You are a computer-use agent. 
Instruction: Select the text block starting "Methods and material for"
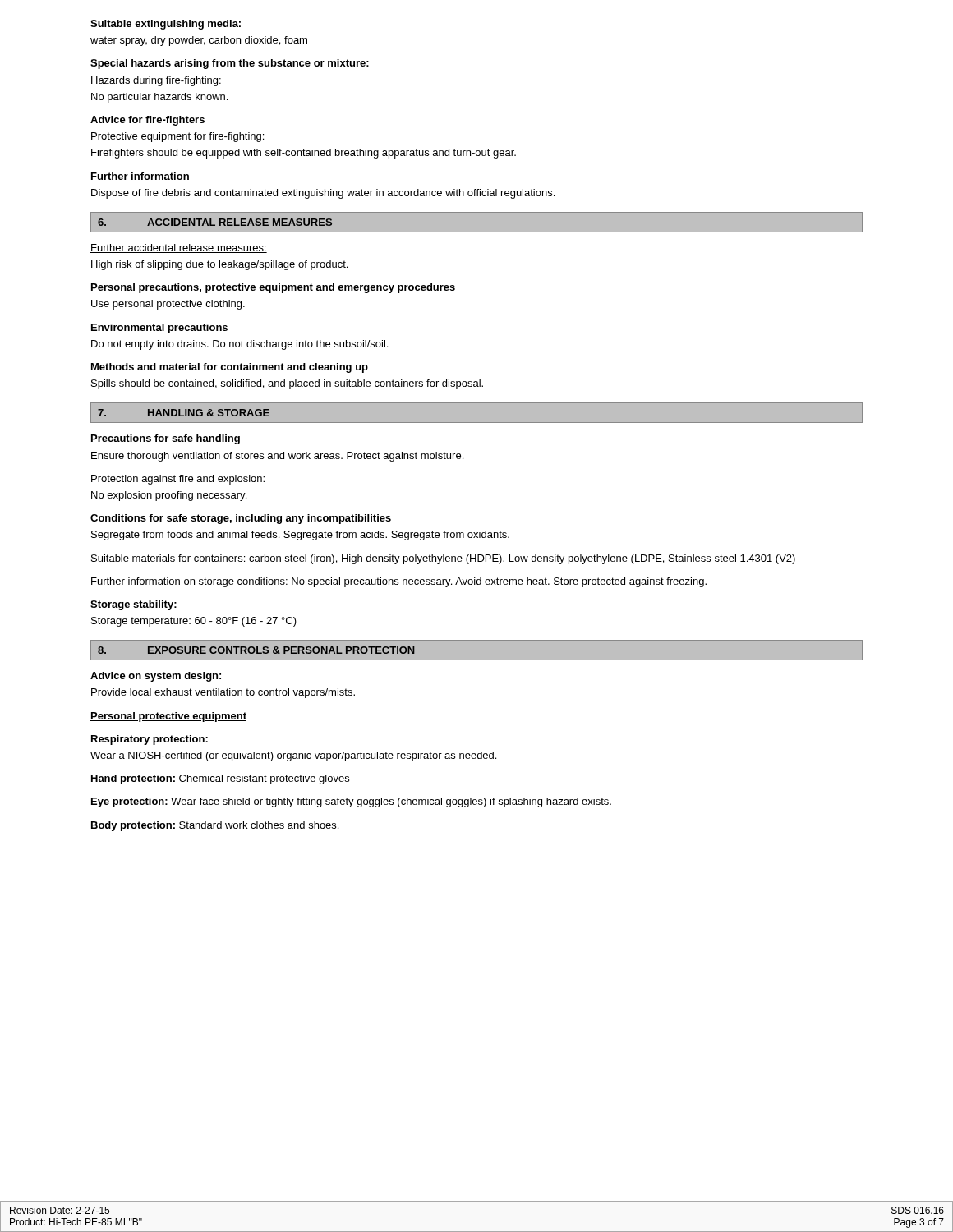[476, 376]
